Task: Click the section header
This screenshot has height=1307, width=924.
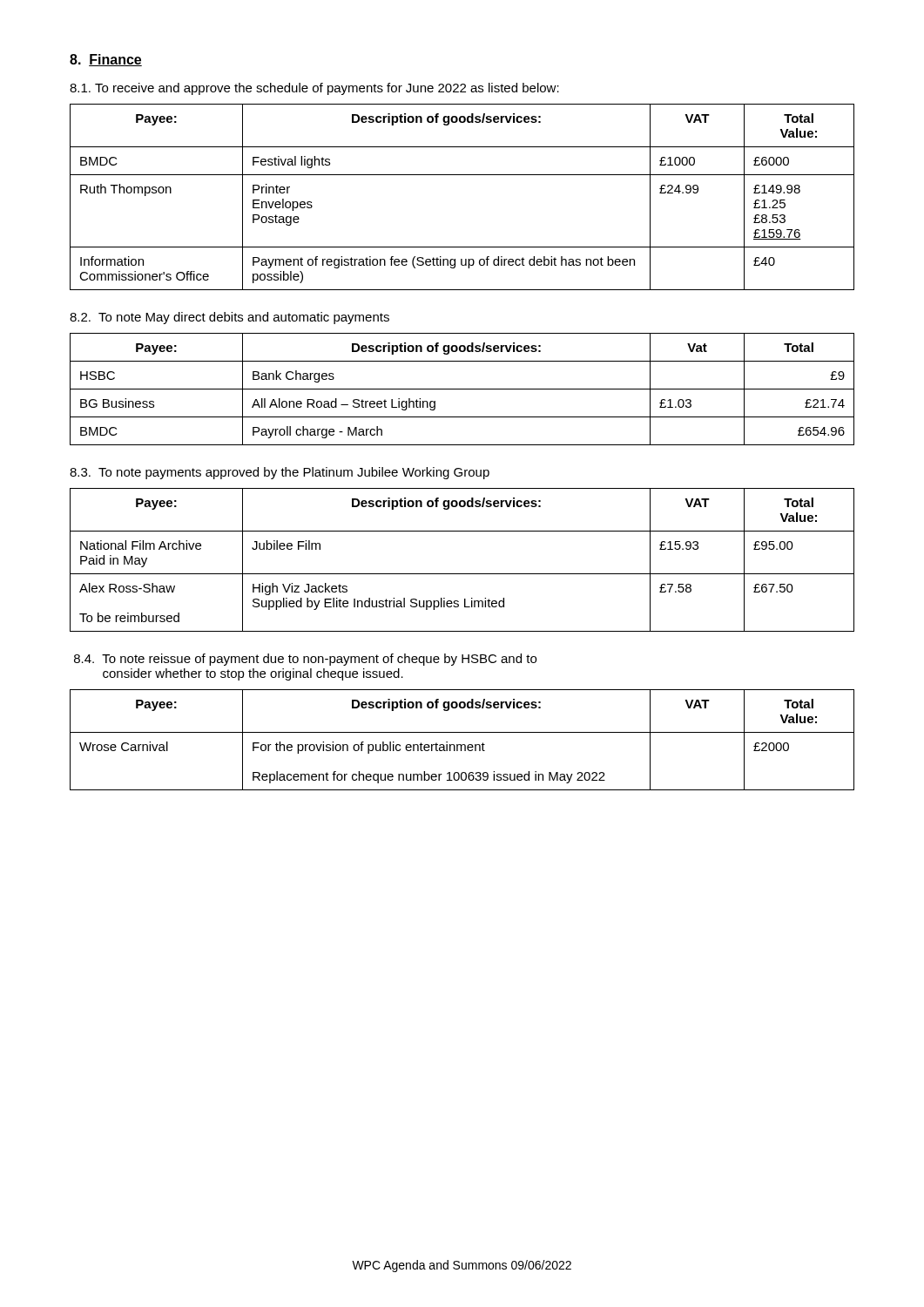Action: coord(106,60)
